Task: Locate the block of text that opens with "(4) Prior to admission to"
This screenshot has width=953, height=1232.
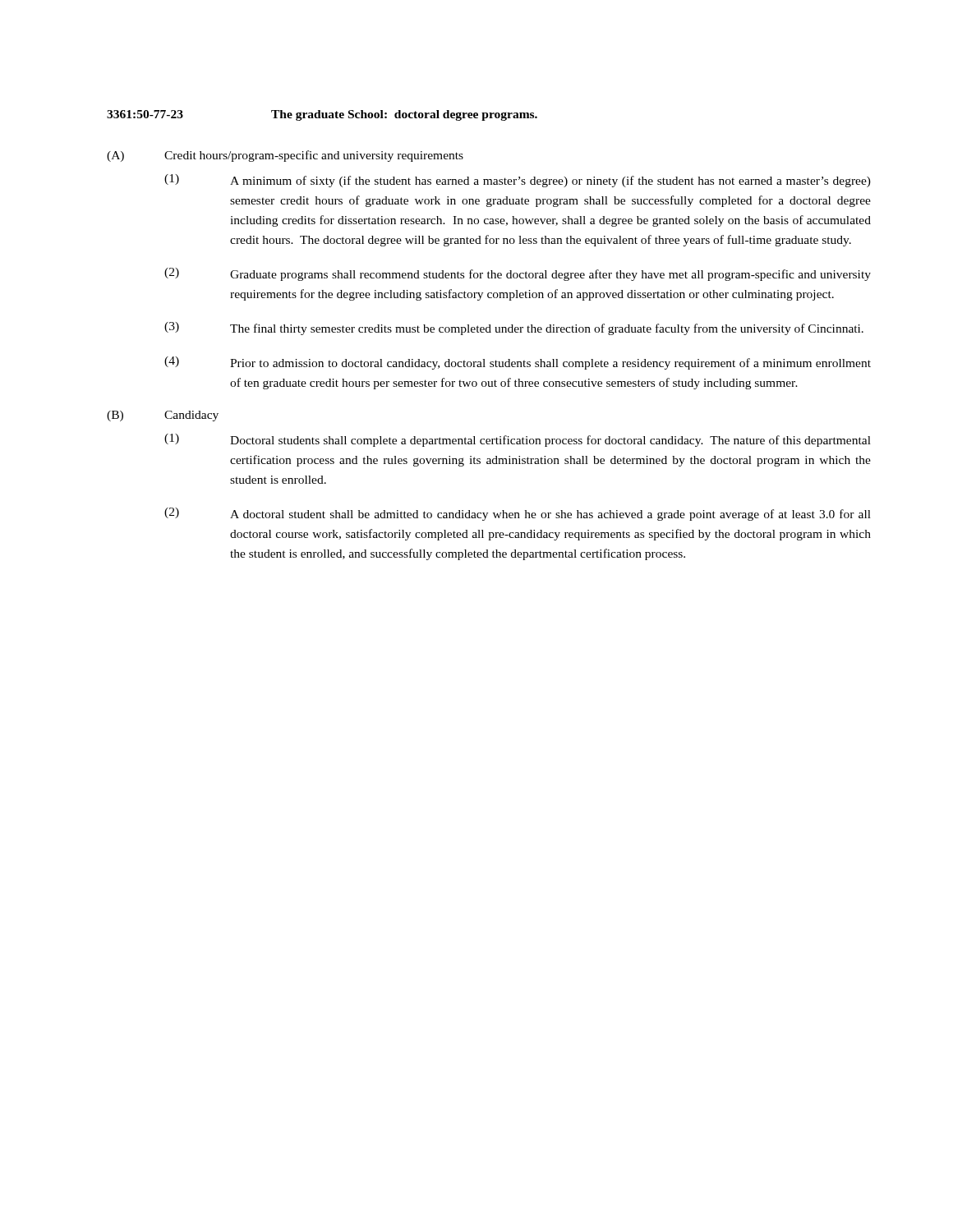Action: [x=518, y=373]
